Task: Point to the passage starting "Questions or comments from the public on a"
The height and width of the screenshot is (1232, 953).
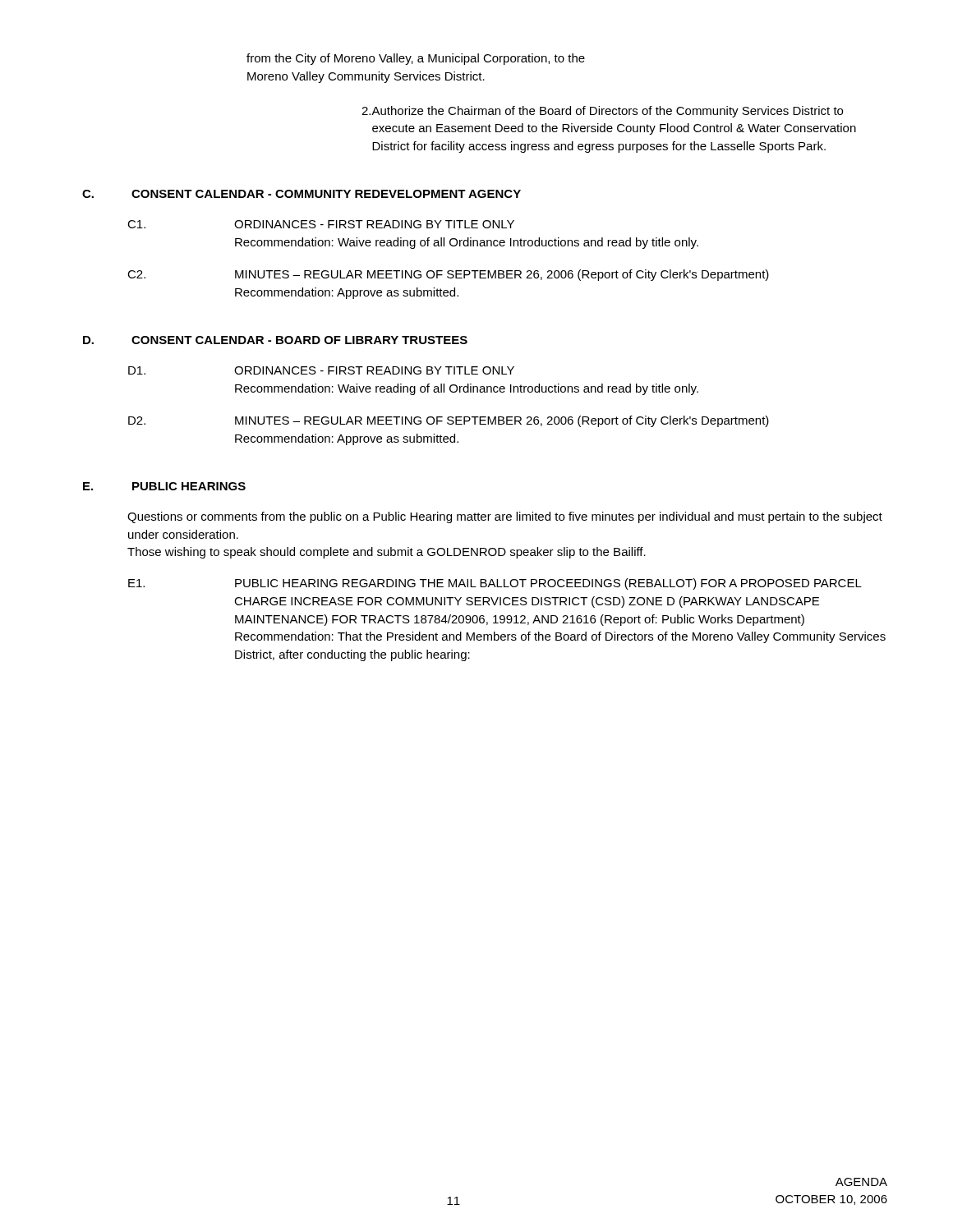Action: (x=505, y=517)
